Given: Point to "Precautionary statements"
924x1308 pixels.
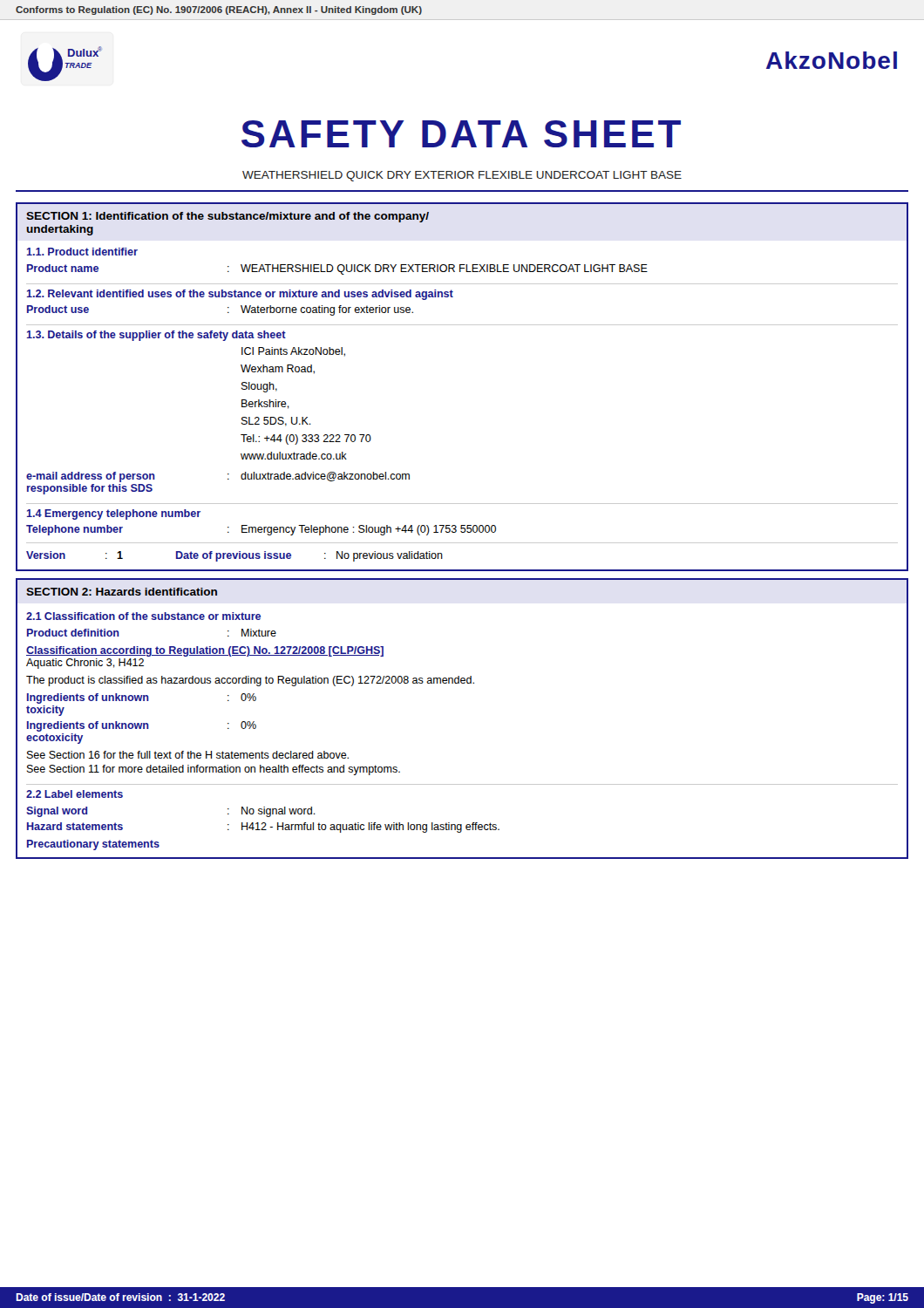Looking at the screenshot, I should click(93, 844).
